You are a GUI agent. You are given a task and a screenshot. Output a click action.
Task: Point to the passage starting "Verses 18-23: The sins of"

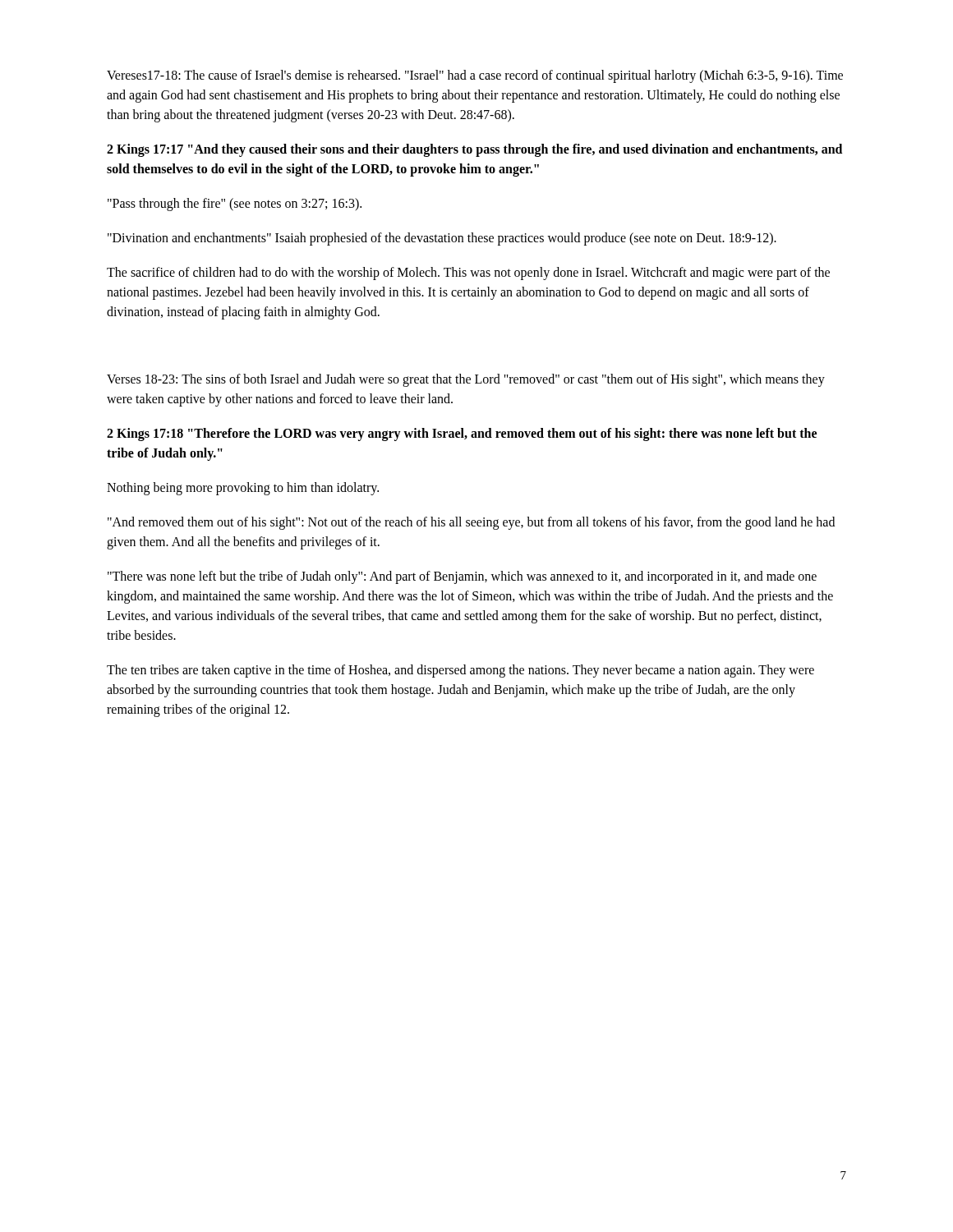tap(476, 389)
